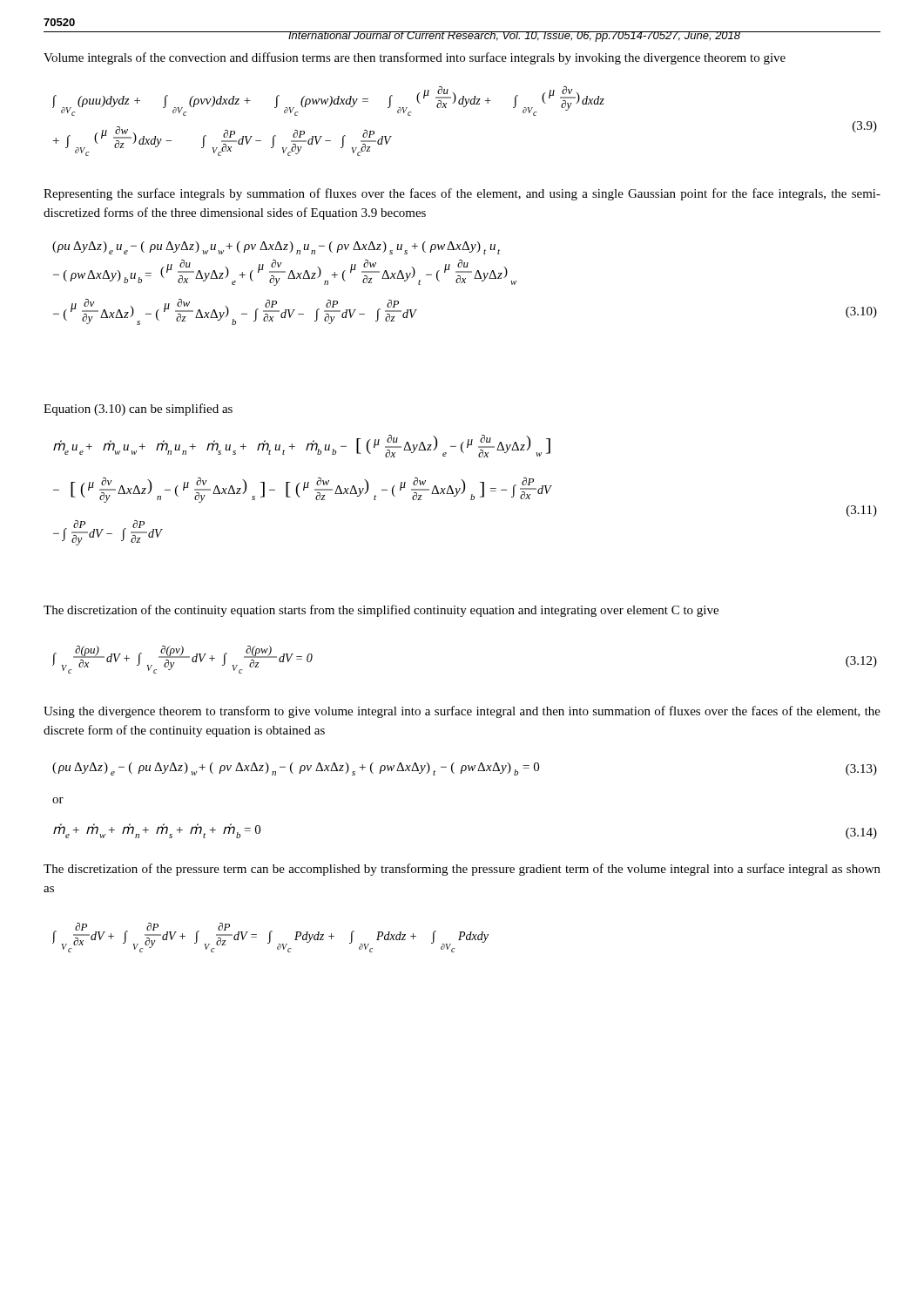Point to the text starting "Volume integrals of the"
The width and height of the screenshot is (924, 1307).
click(462, 58)
